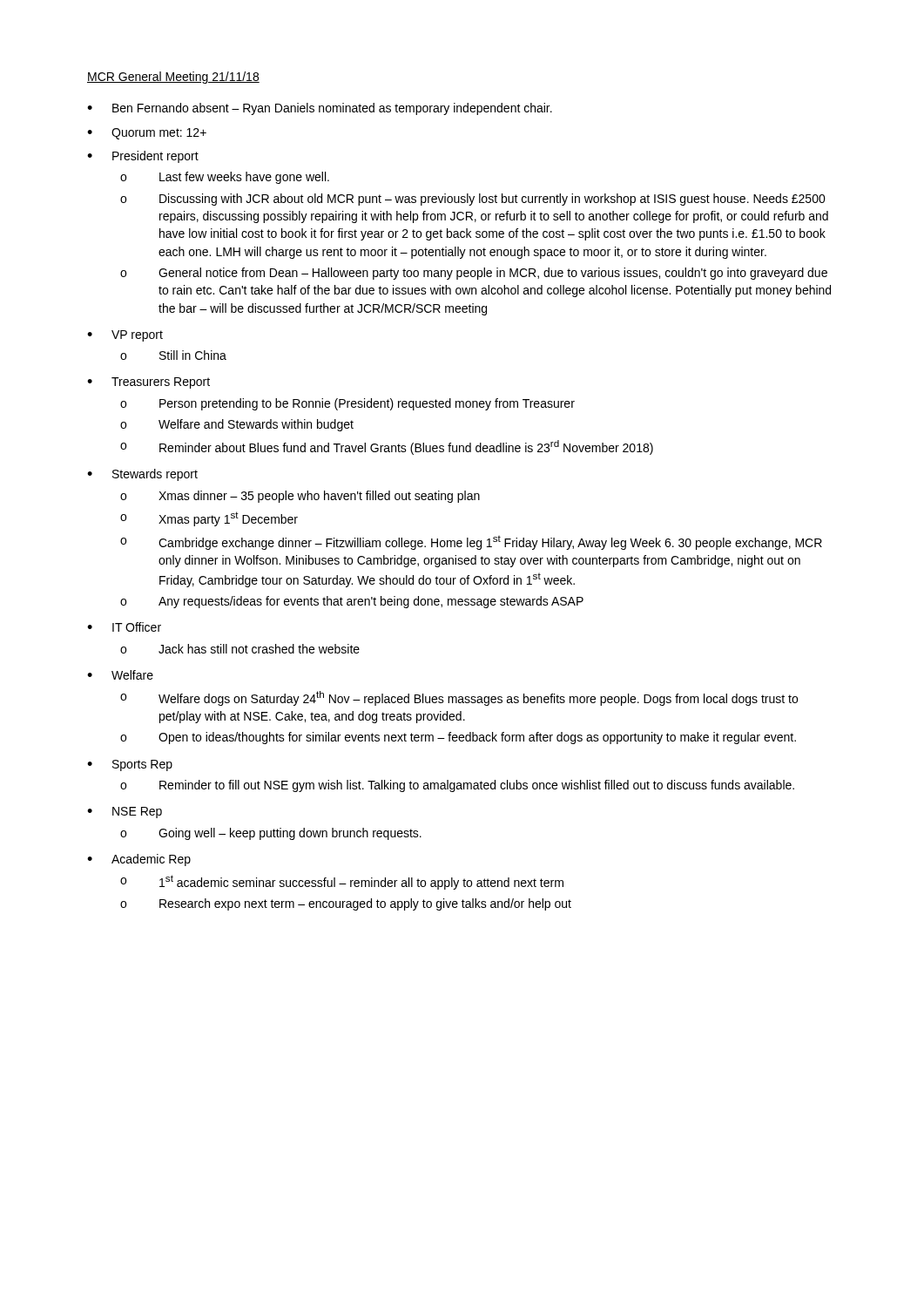The image size is (924, 1307).
Task: Navigate to the text block starting "o Reminder to"
Action: pyautogui.click(x=474, y=785)
